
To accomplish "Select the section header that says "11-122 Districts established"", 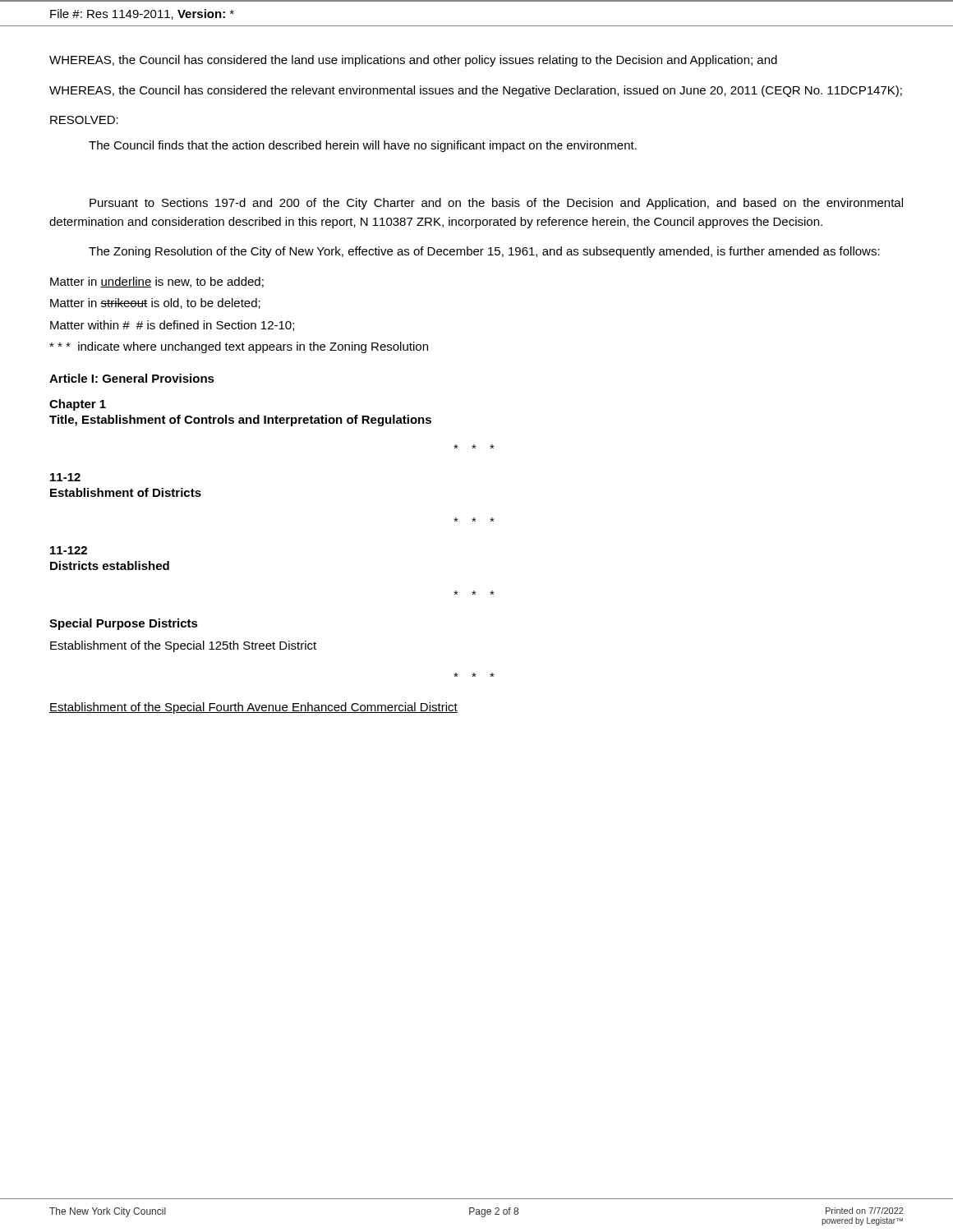I will tap(69, 550).
